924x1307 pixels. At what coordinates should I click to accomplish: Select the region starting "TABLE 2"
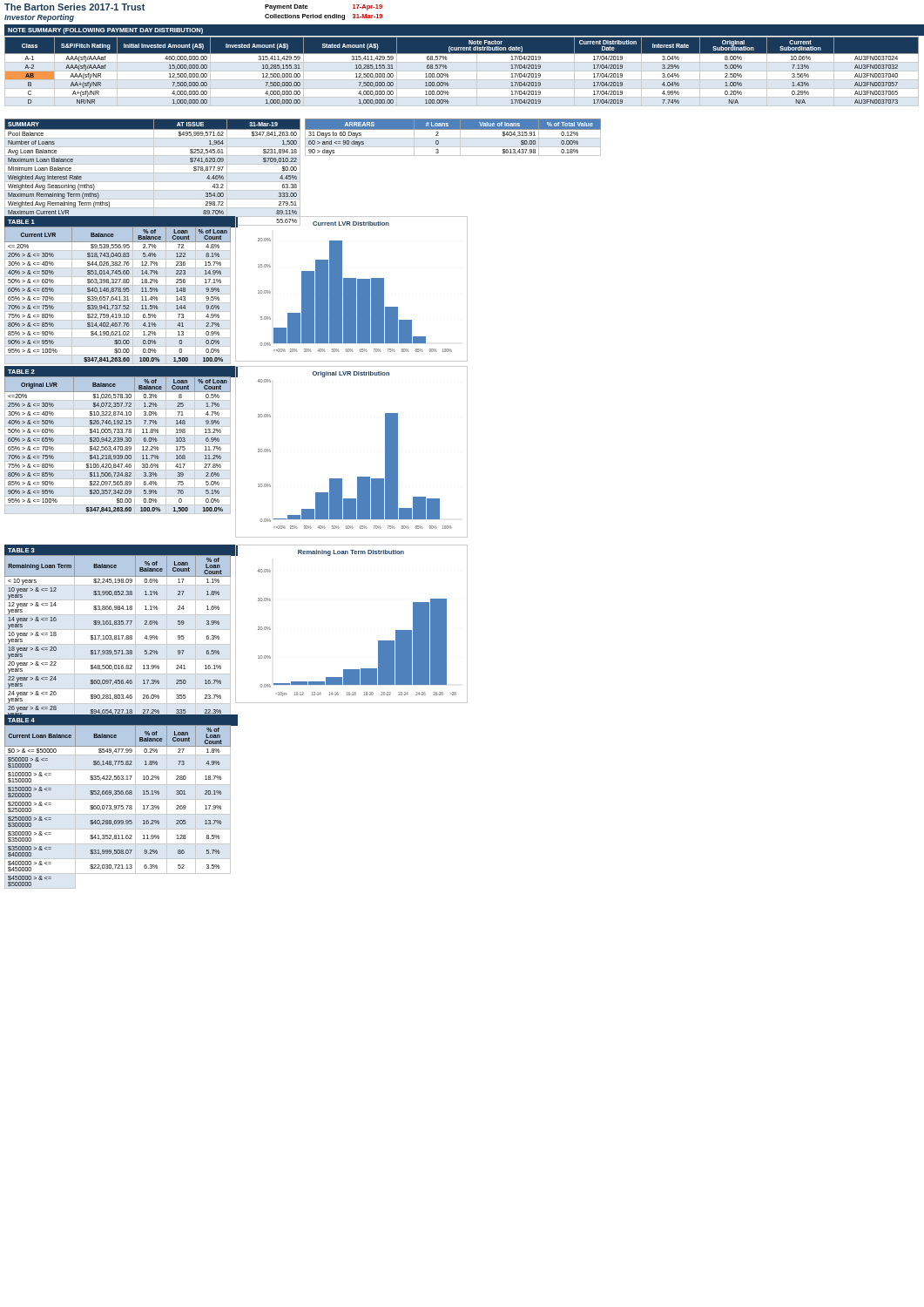tap(21, 372)
